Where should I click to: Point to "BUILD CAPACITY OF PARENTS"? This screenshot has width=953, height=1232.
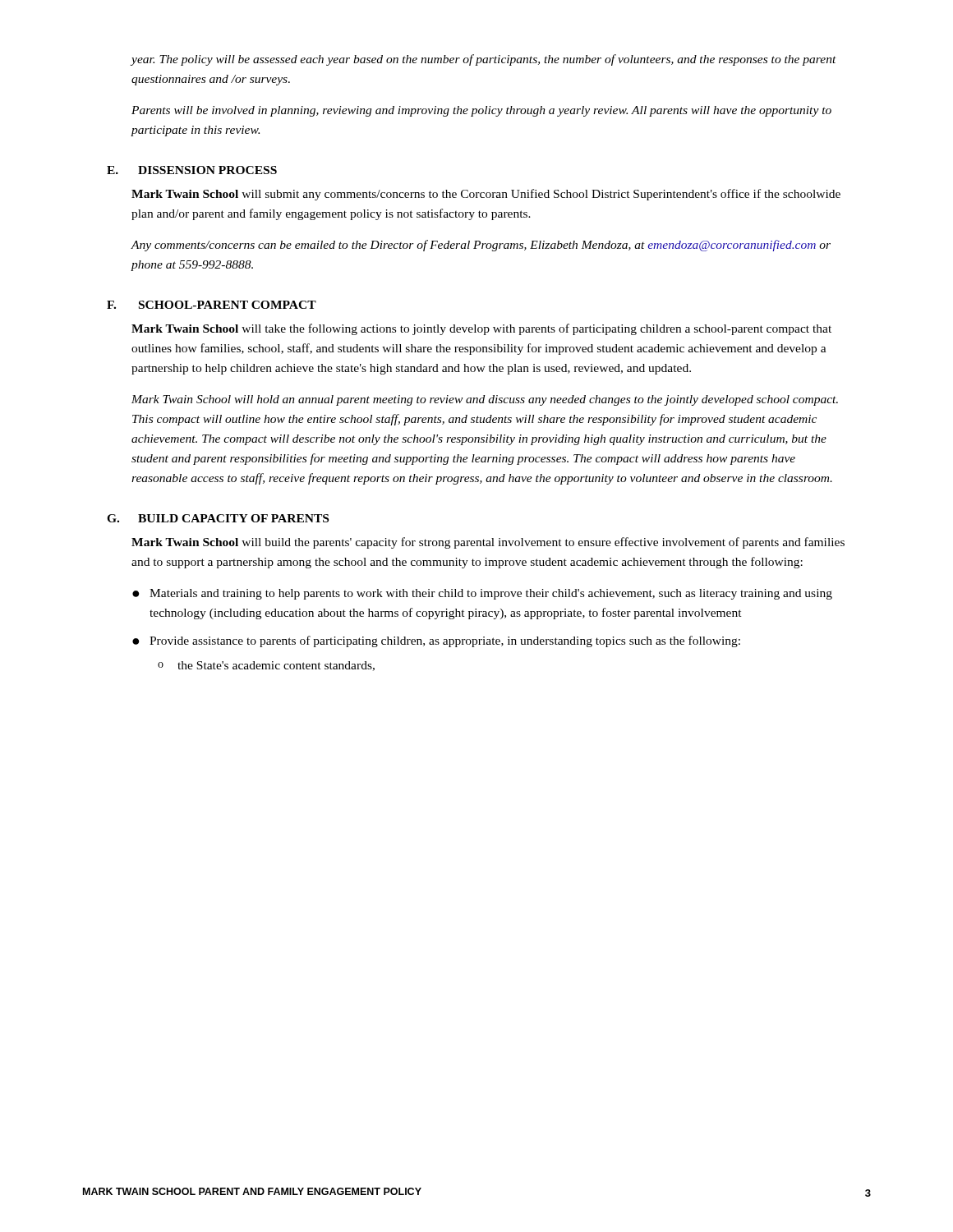point(234,518)
